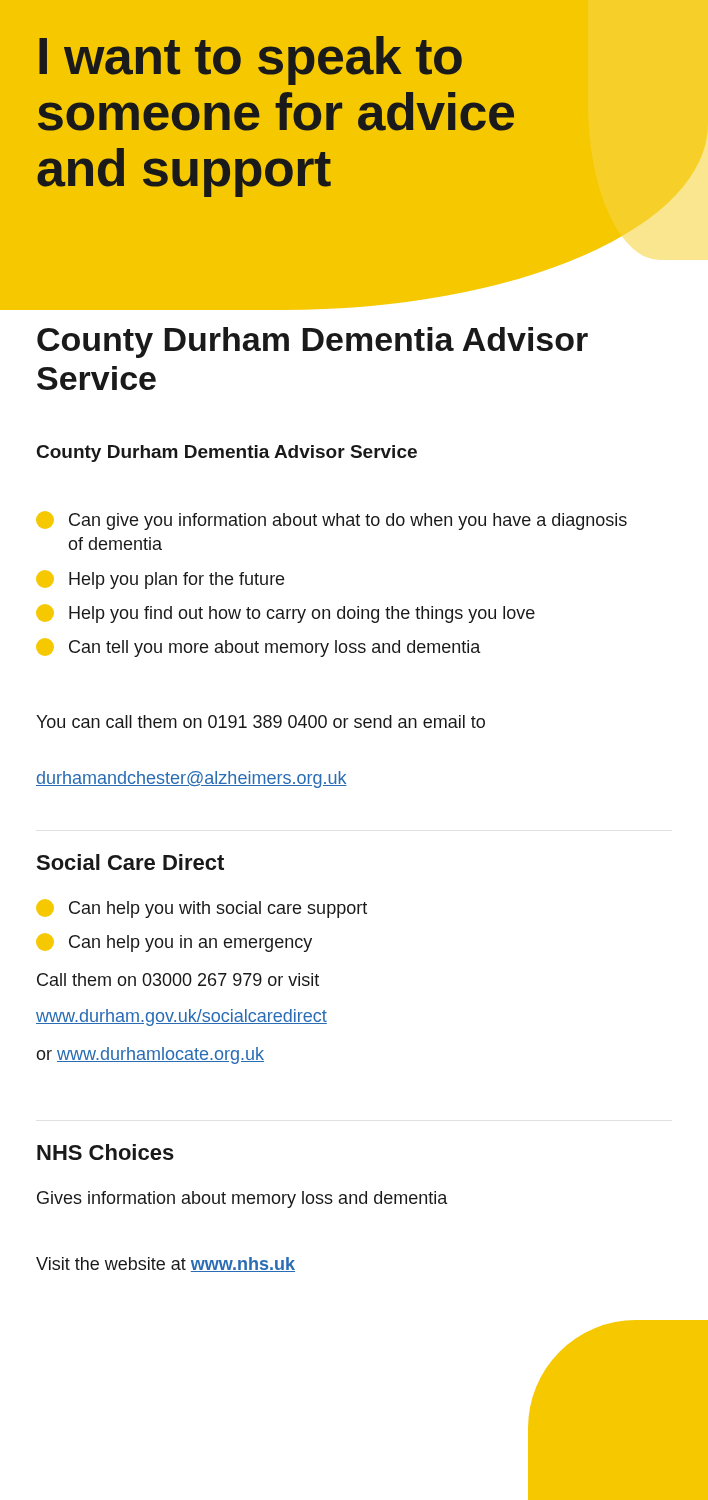Viewport: 708px width, 1500px height.
Task: Select the text block that reads "Call them on 03000 267"
Action: pos(178,980)
